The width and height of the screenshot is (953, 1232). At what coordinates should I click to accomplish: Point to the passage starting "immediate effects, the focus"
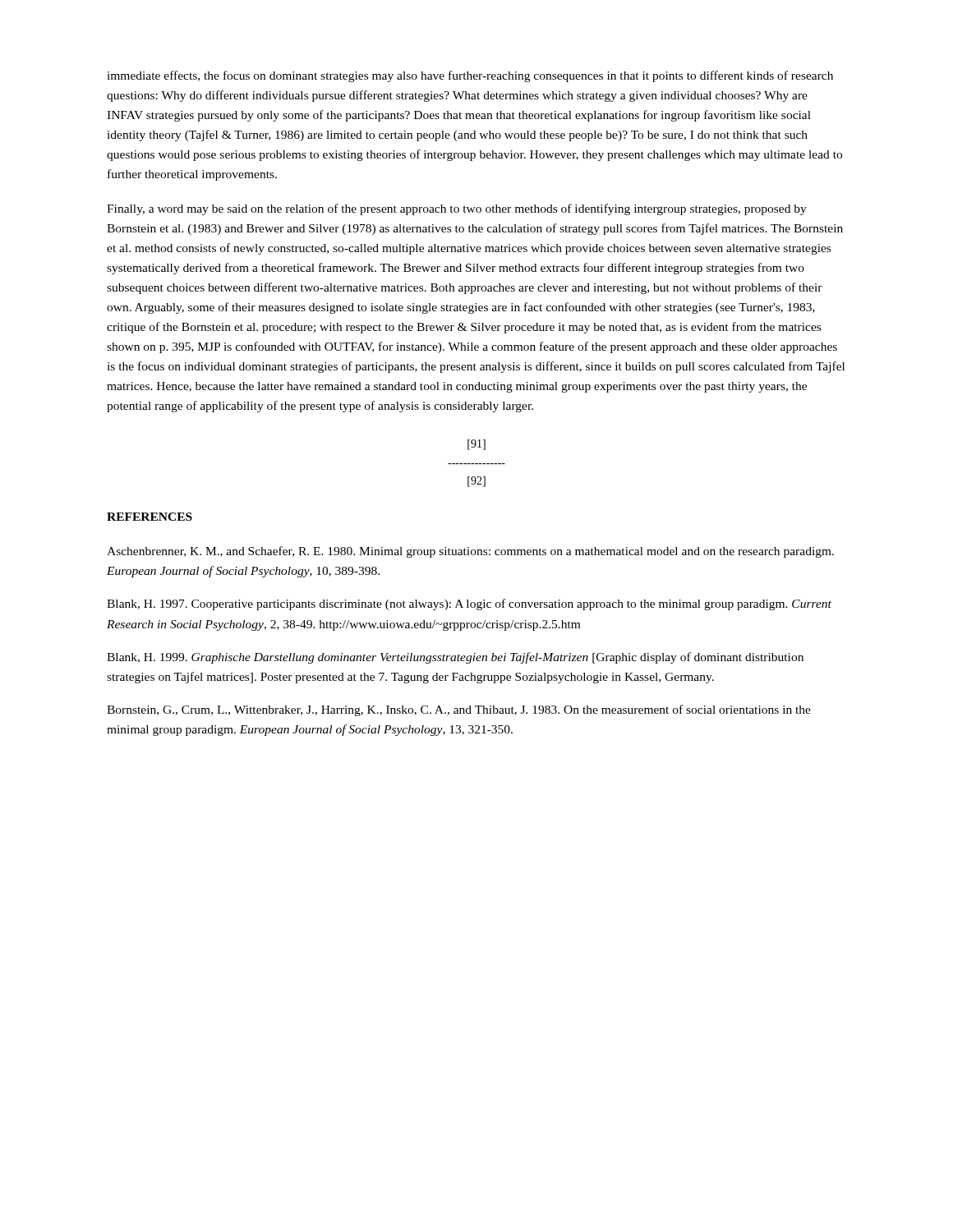pyautogui.click(x=475, y=124)
